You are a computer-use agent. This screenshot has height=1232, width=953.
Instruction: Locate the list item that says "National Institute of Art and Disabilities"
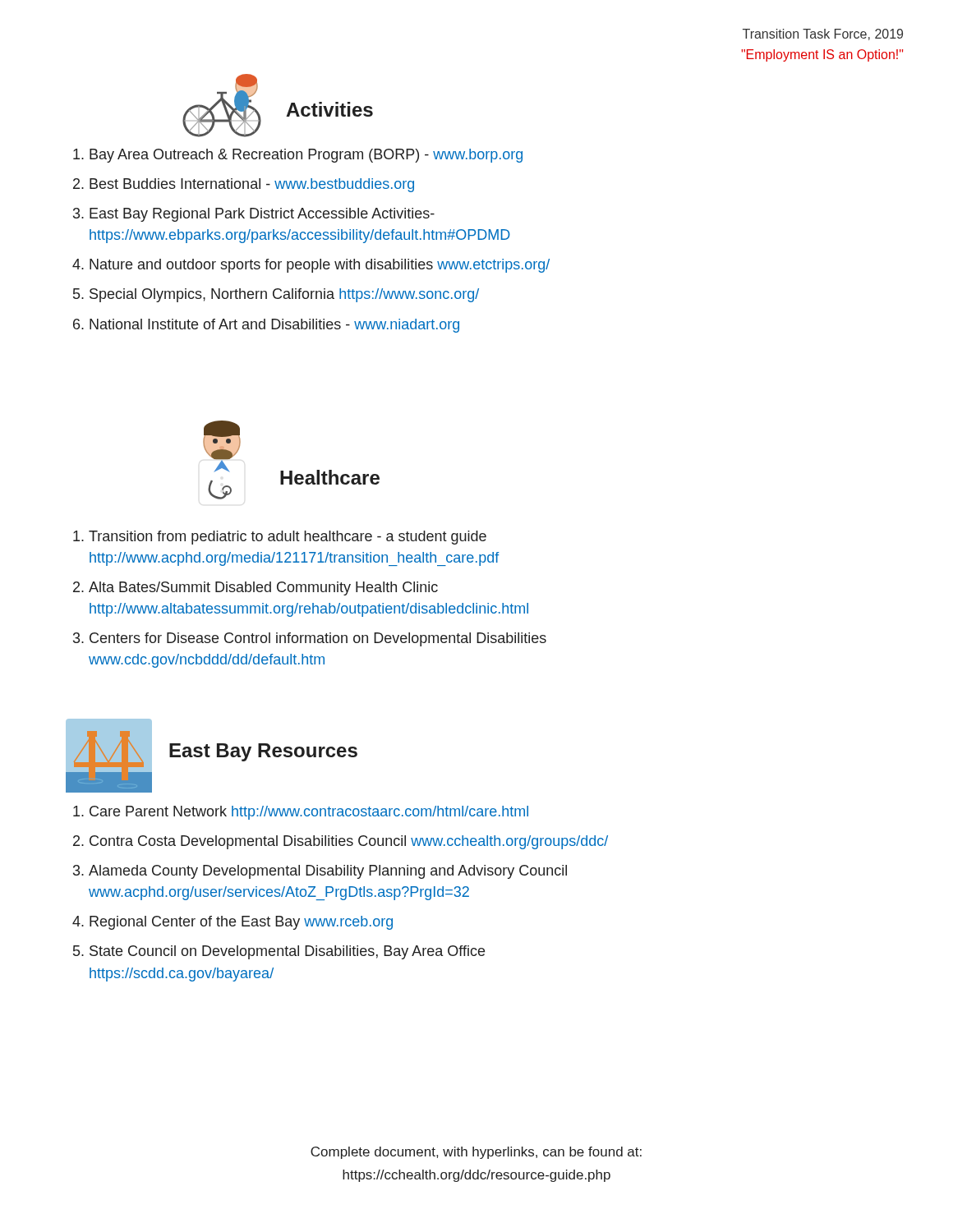[274, 324]
